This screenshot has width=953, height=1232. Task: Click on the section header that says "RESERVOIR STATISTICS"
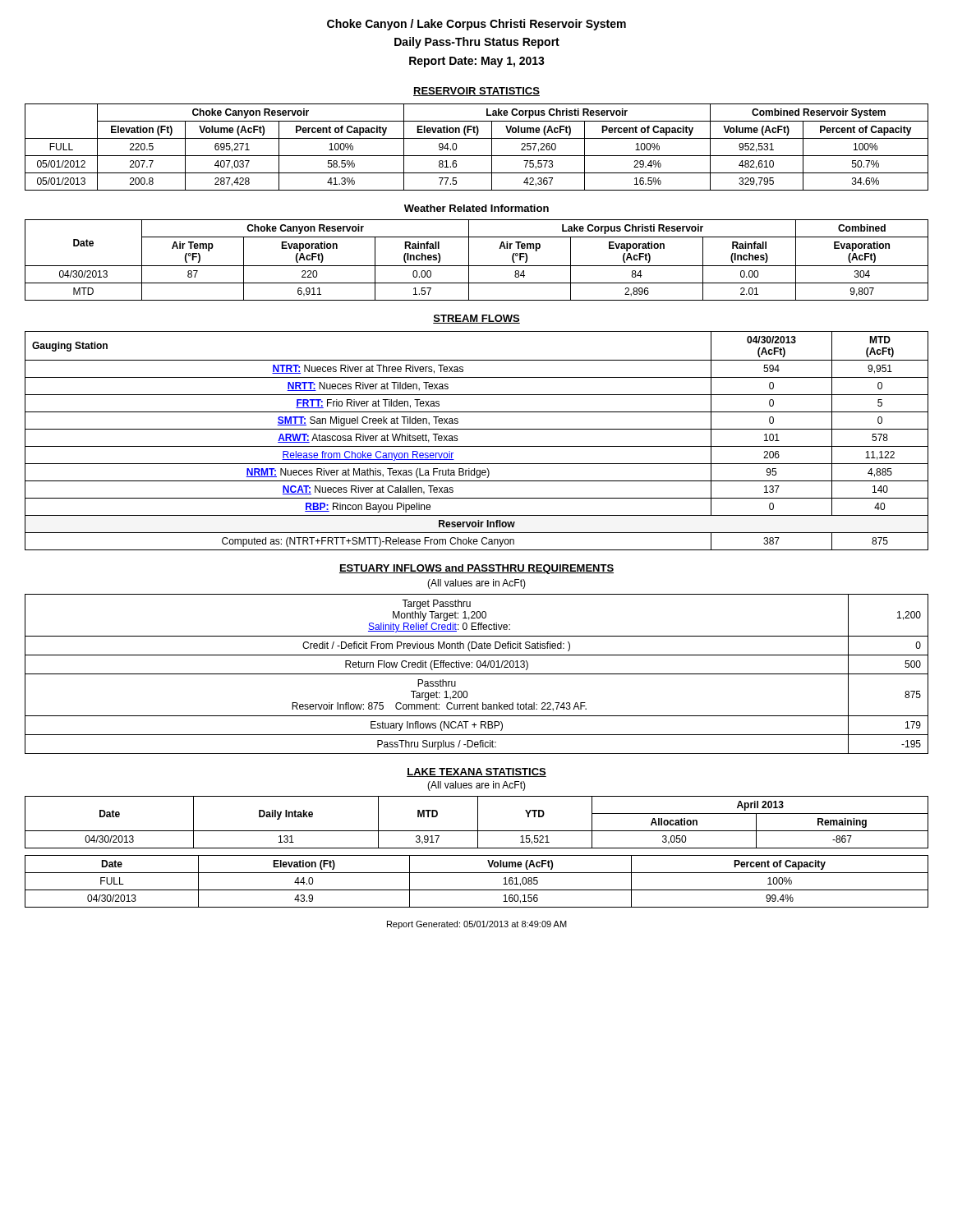click(x=476, y=91)
